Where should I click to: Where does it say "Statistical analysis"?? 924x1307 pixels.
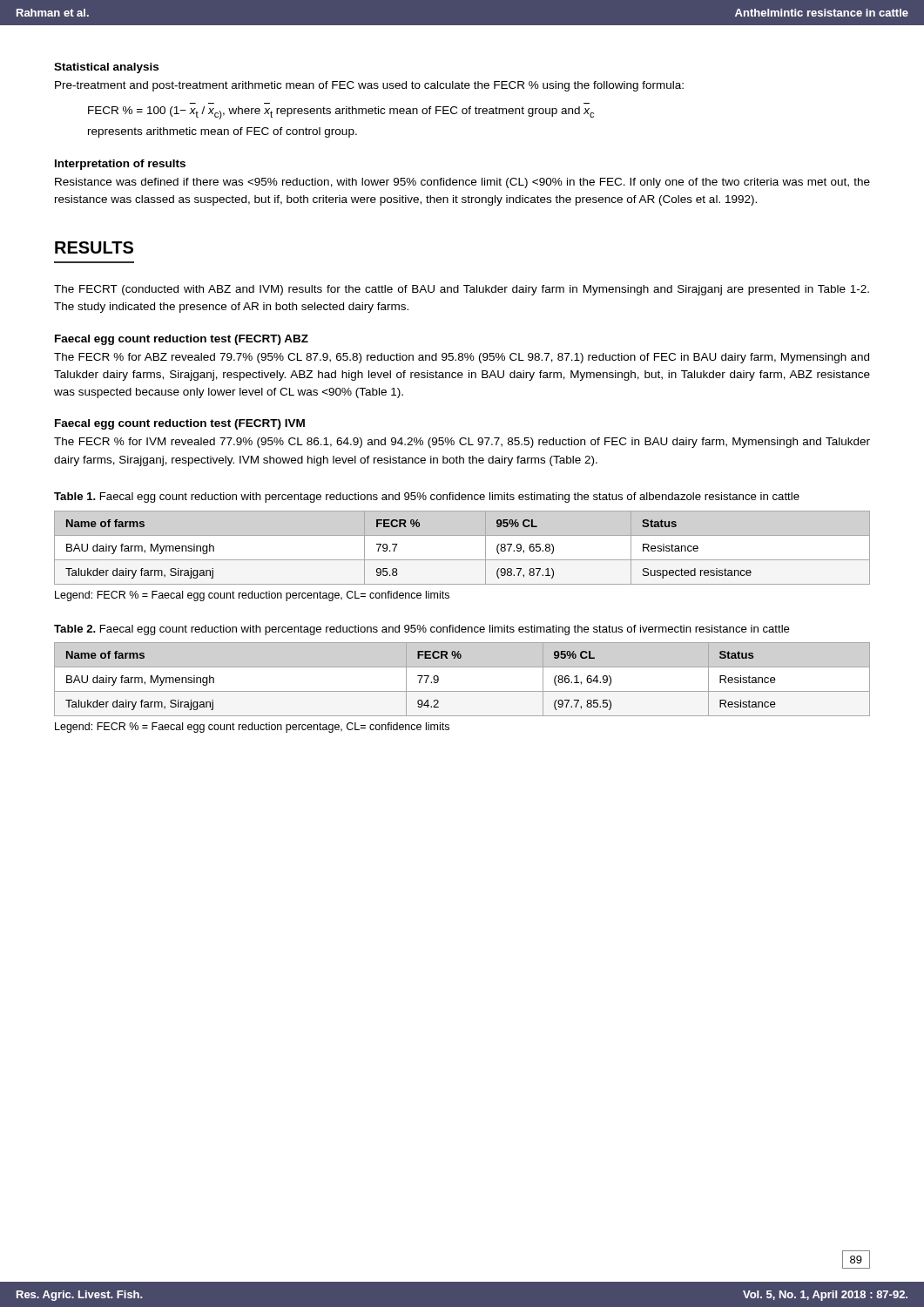click(107, 67)
